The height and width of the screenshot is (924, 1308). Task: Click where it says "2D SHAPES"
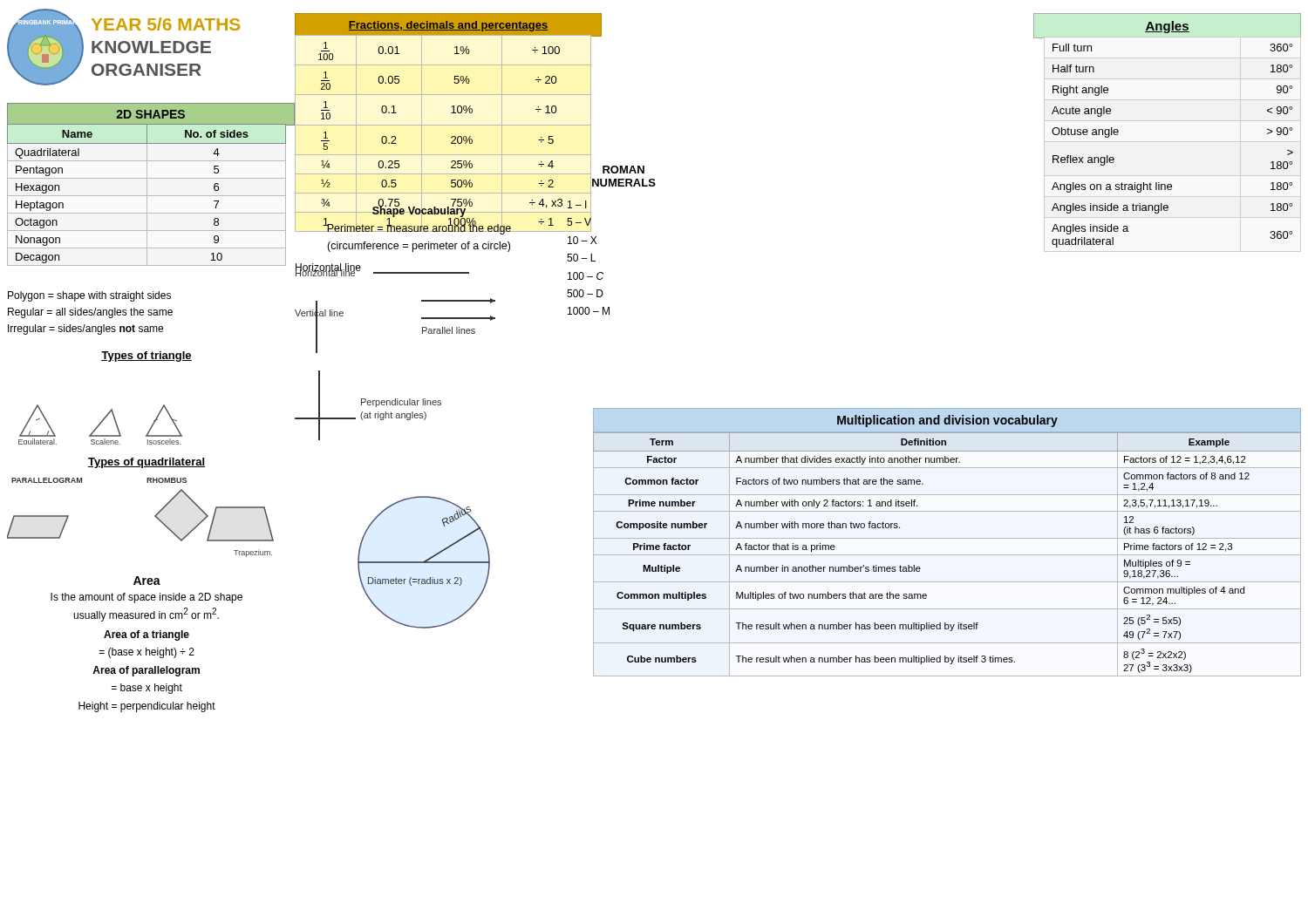point(151,114)
